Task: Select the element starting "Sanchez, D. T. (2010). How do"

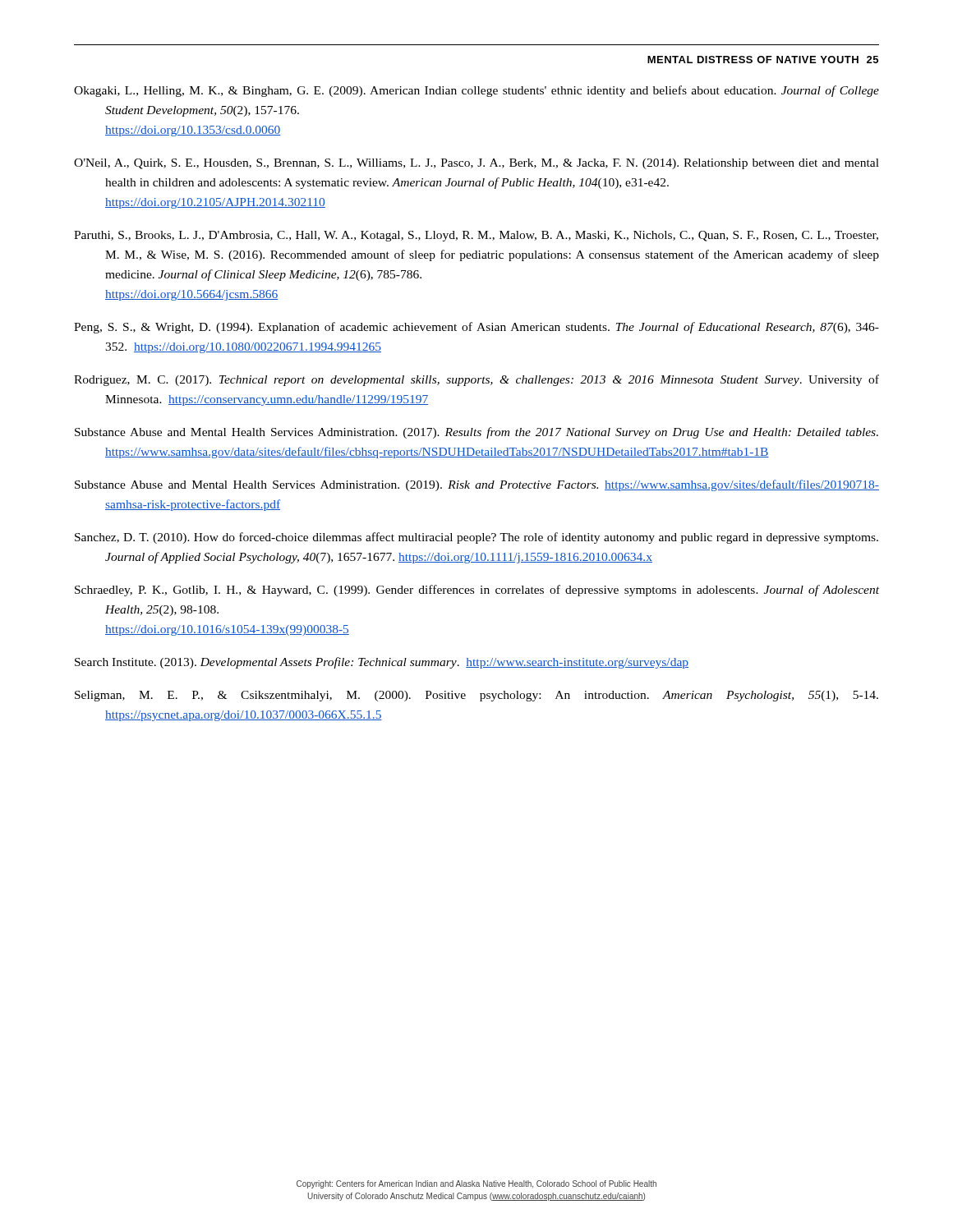Action: [x=476, y=547]
